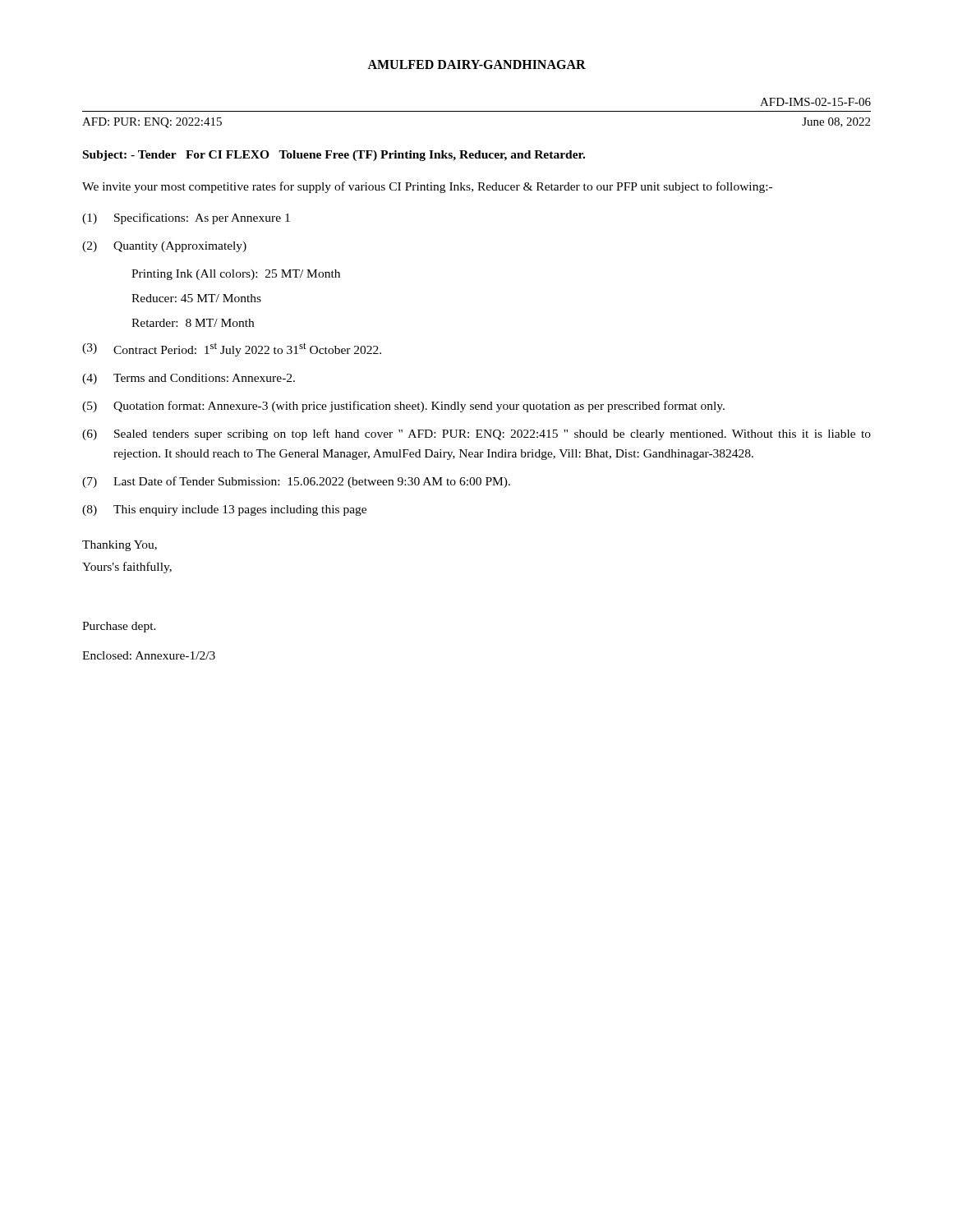Image resolution: width=953 pixels, height=1232 pixels.
Task: Find the title
Action: [476, 64]
